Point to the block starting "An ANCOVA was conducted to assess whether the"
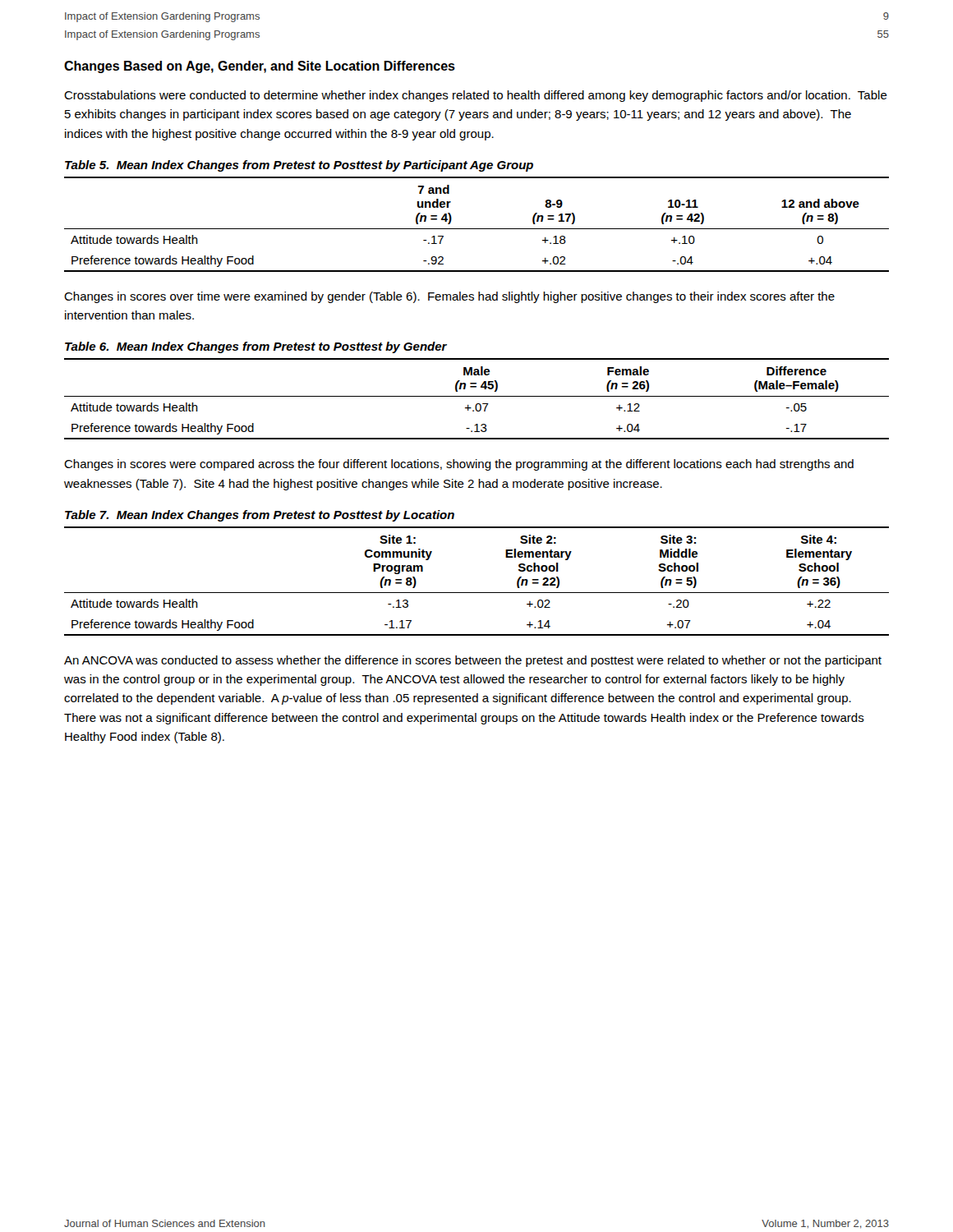Image resolution: width=953 pixels, height=1232 pixels. pyautogui.click(x=473, y=698)
